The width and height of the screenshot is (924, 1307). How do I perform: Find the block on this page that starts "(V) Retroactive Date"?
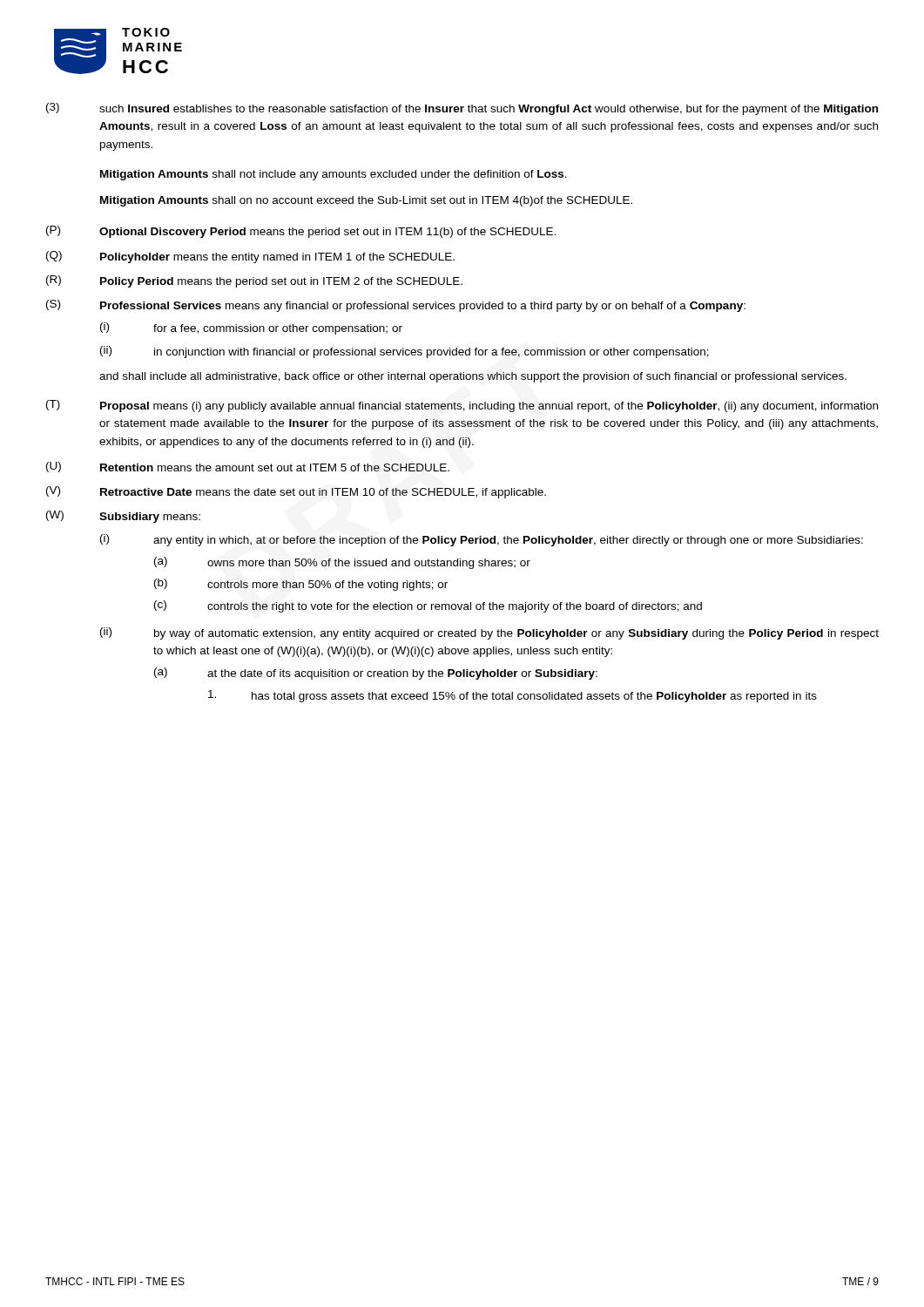point(462,492)
